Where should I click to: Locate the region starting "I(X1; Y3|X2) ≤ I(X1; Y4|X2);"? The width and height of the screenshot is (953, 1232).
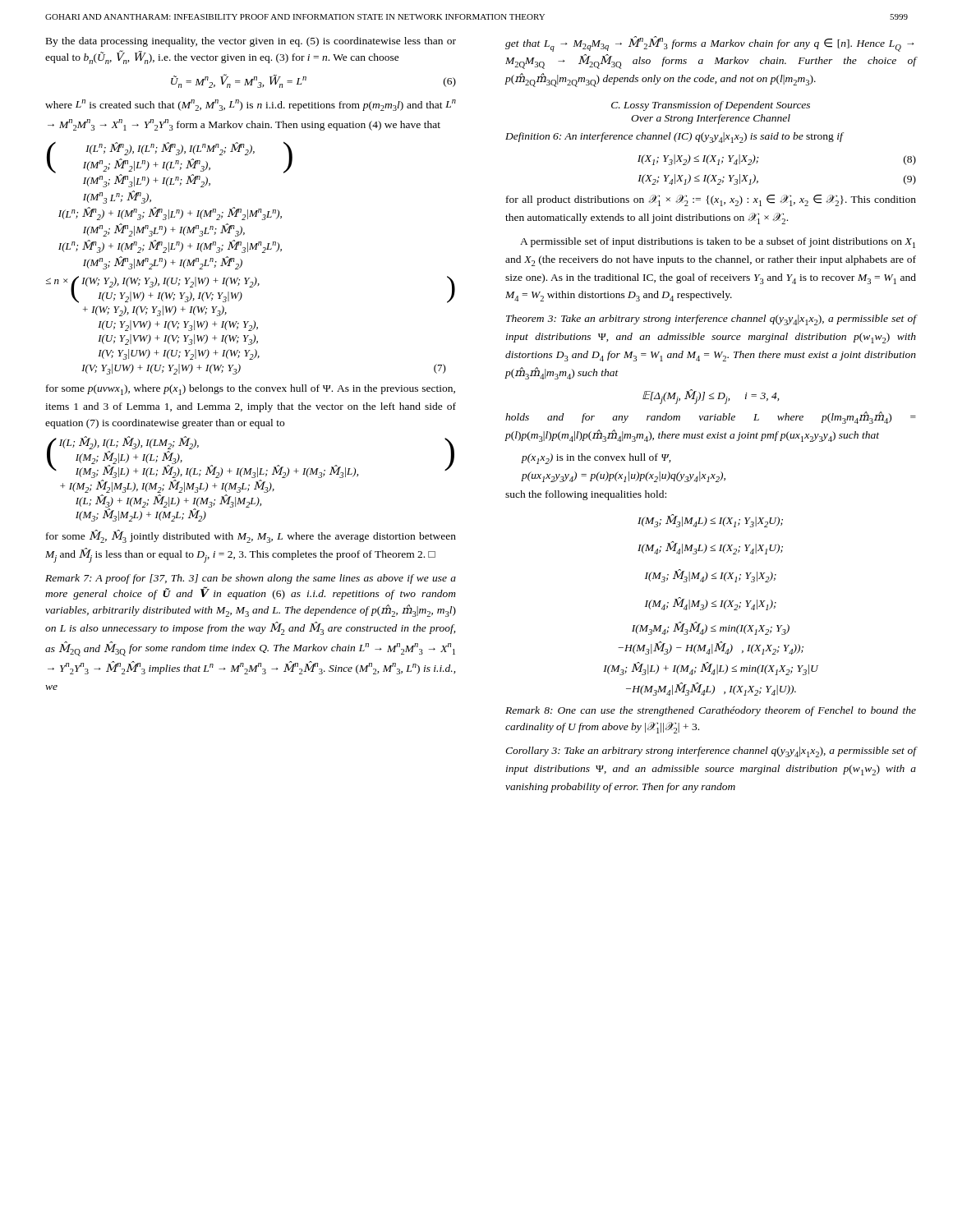(711, 169)
